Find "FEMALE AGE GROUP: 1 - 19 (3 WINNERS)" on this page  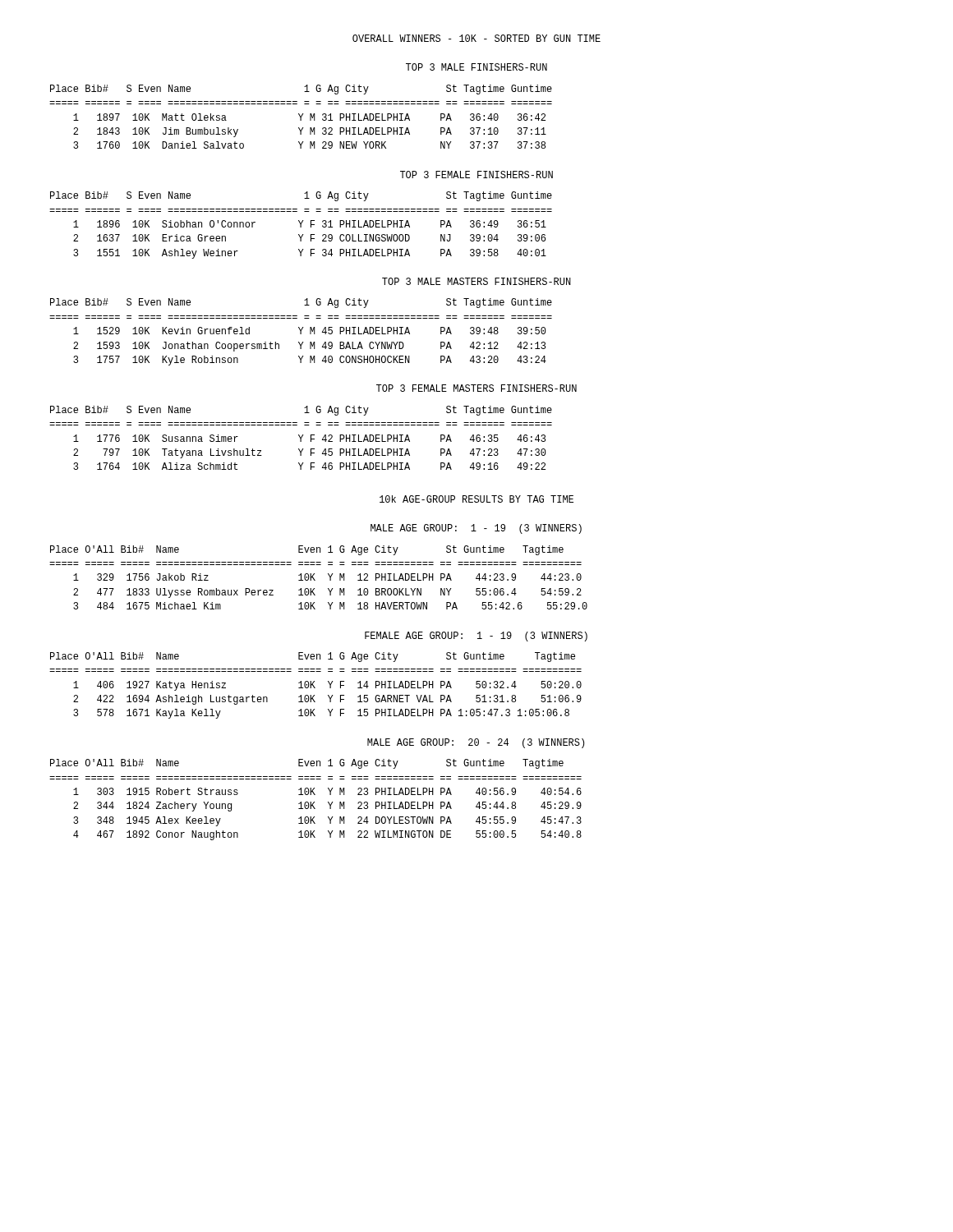(x=476, y=637)
